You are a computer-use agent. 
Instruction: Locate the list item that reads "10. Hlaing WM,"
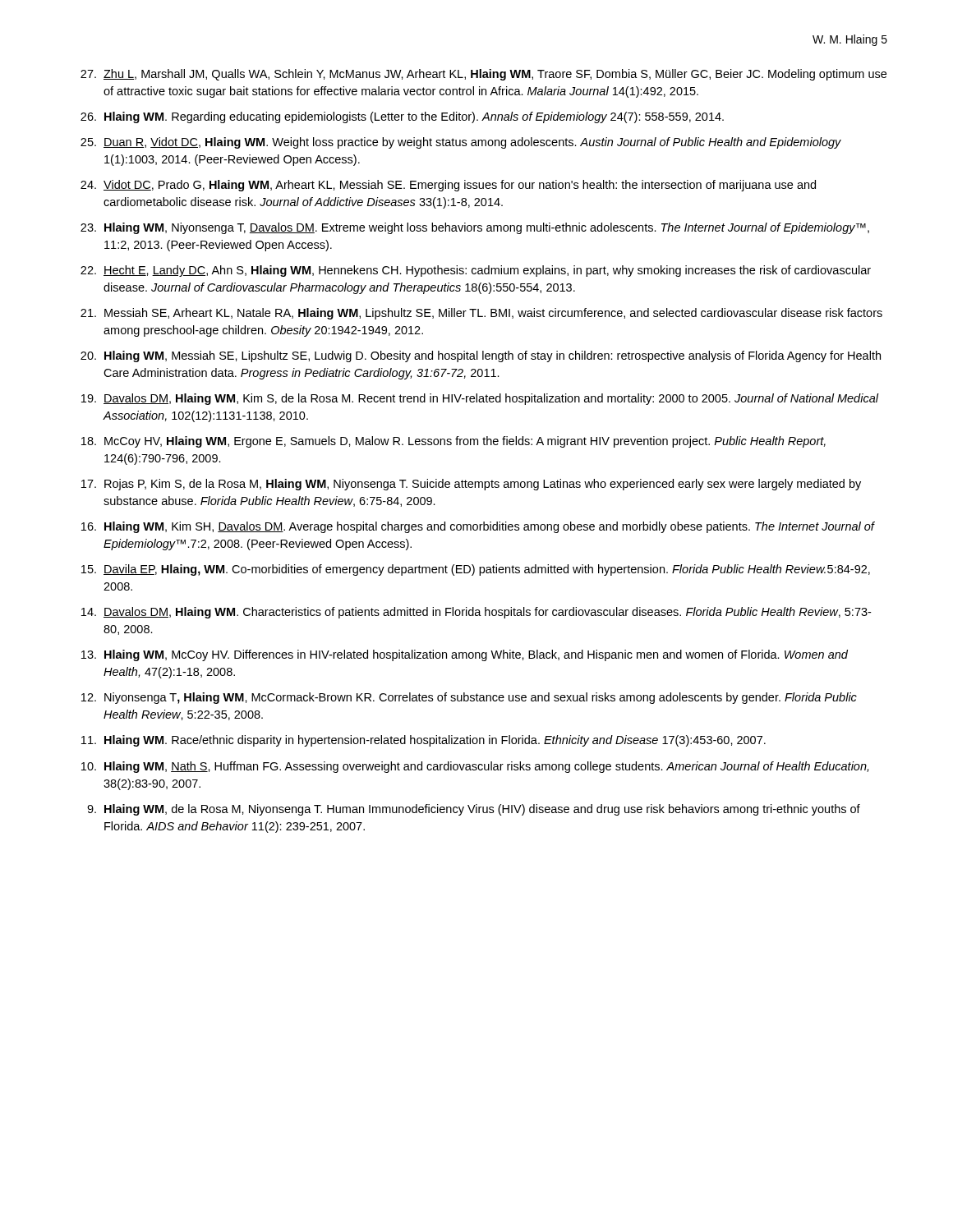pos(476,775)
